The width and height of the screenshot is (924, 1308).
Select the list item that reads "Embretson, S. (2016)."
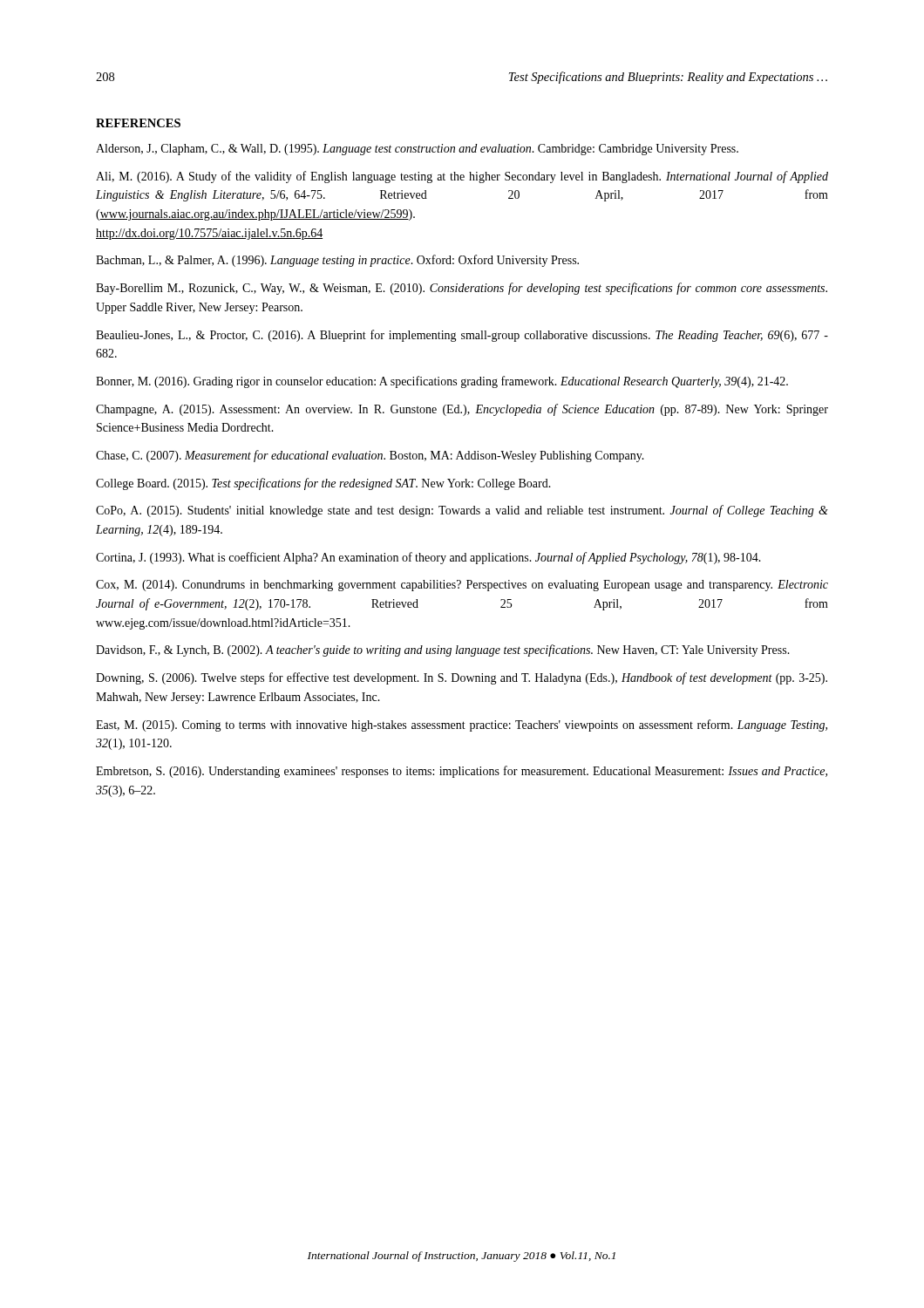tap(462, 781)
